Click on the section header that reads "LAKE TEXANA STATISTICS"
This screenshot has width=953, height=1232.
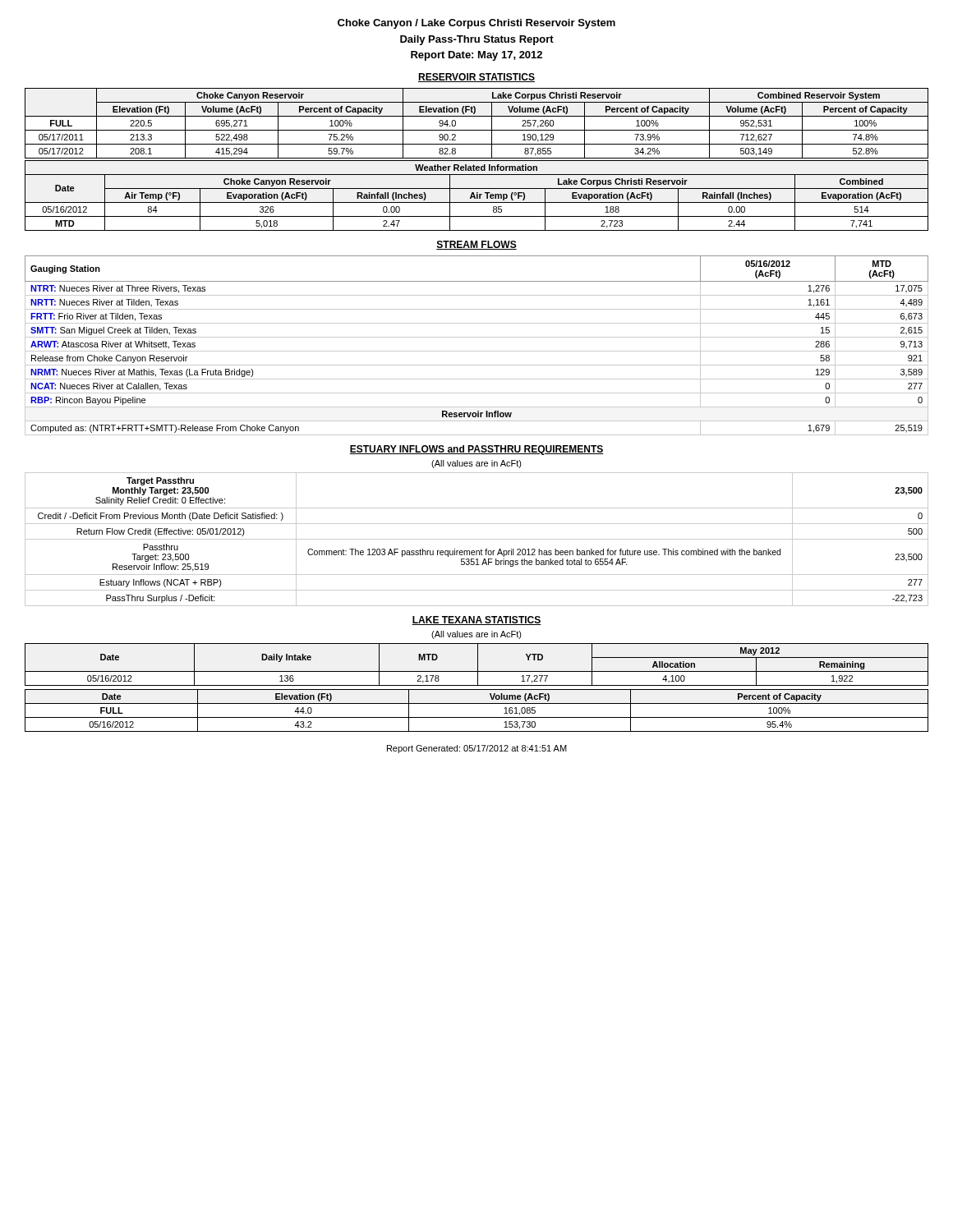click(x=476, y=620)
